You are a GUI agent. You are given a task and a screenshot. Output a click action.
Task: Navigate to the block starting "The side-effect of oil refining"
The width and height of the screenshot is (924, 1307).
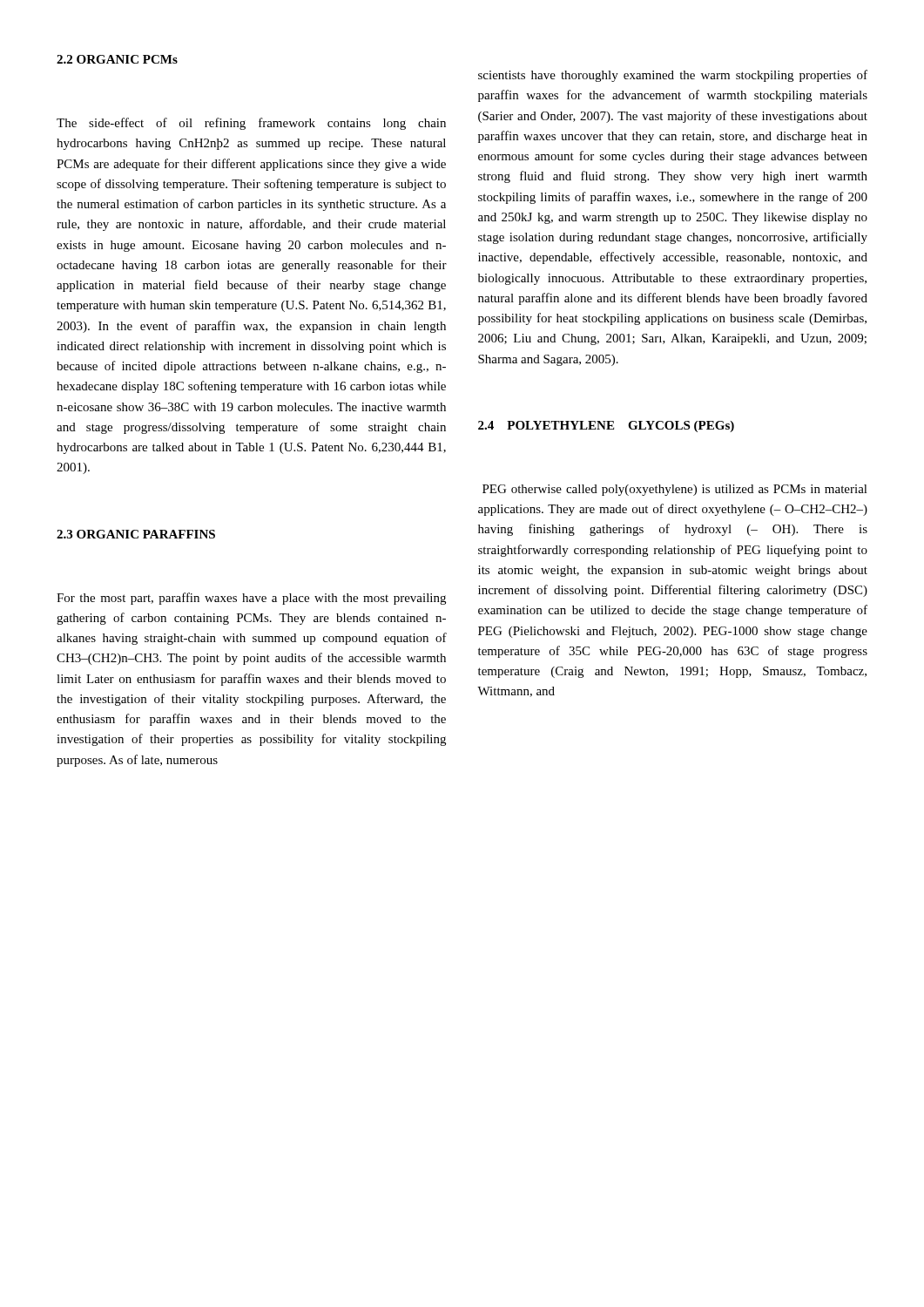(251, 296)
